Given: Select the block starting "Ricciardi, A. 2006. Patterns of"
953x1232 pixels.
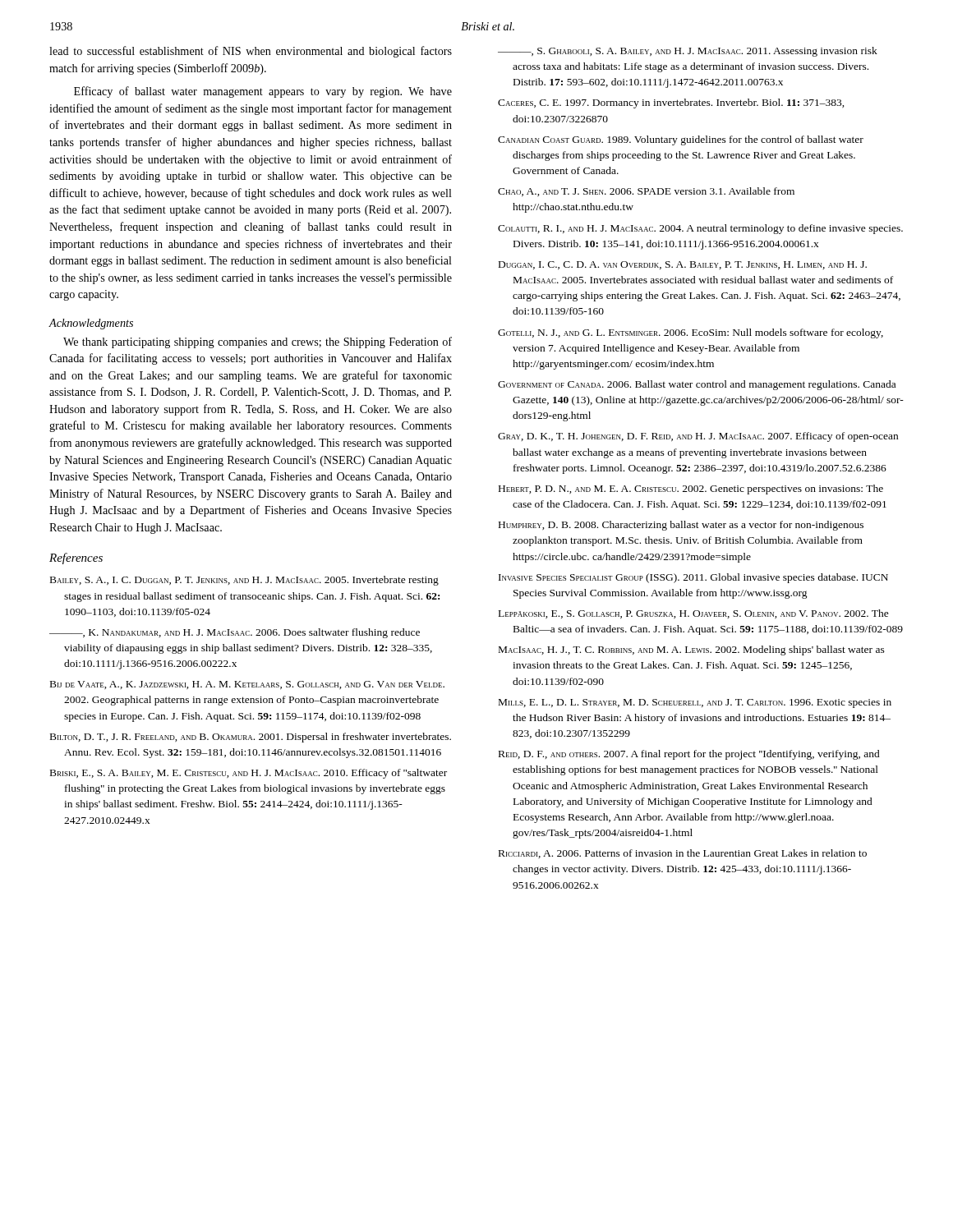Looking at the screenshot, I should 682,869.
